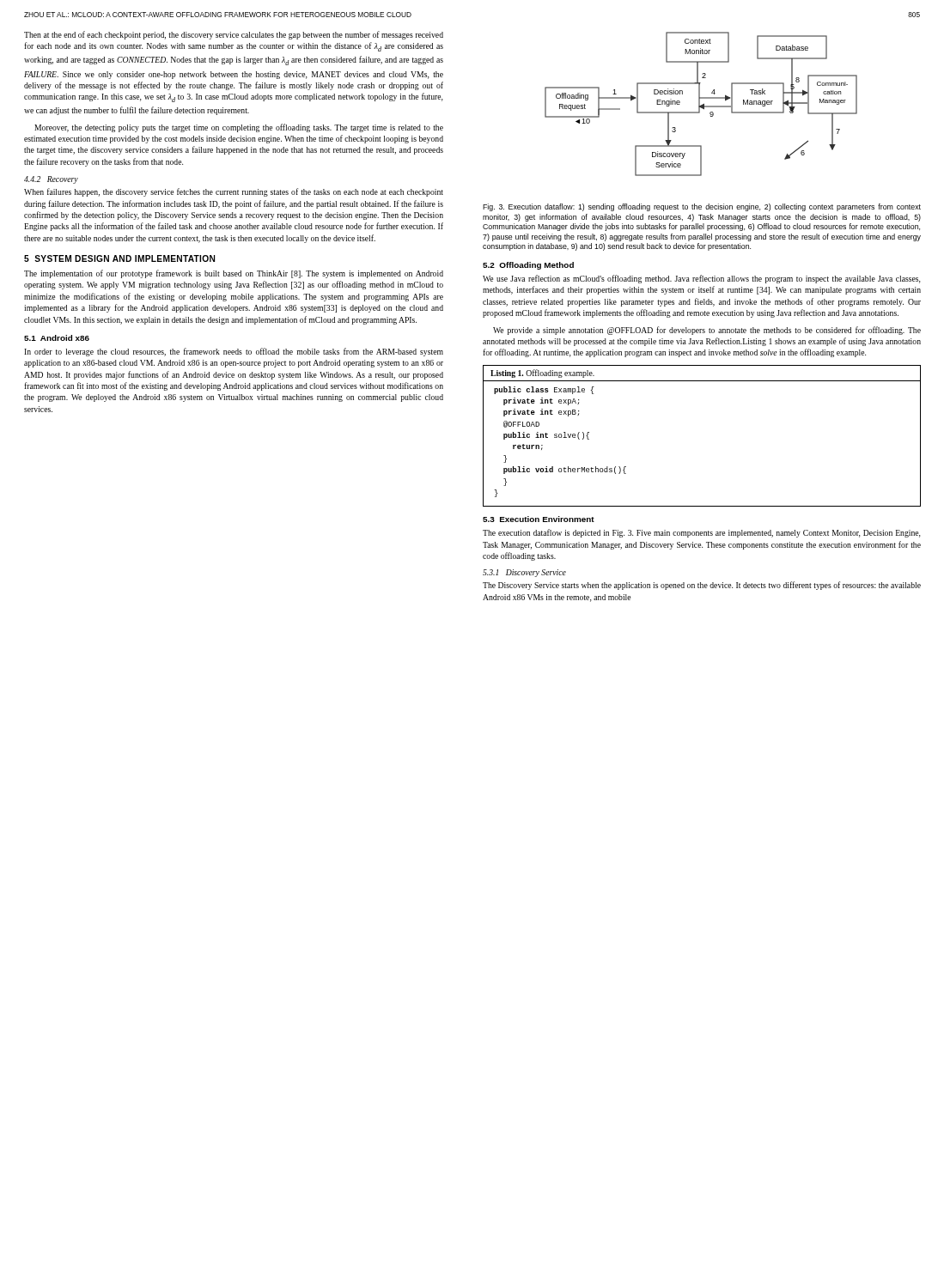Point to the block beginning "public class Example { private int"
944x1288 pixels.
point(560,442)
